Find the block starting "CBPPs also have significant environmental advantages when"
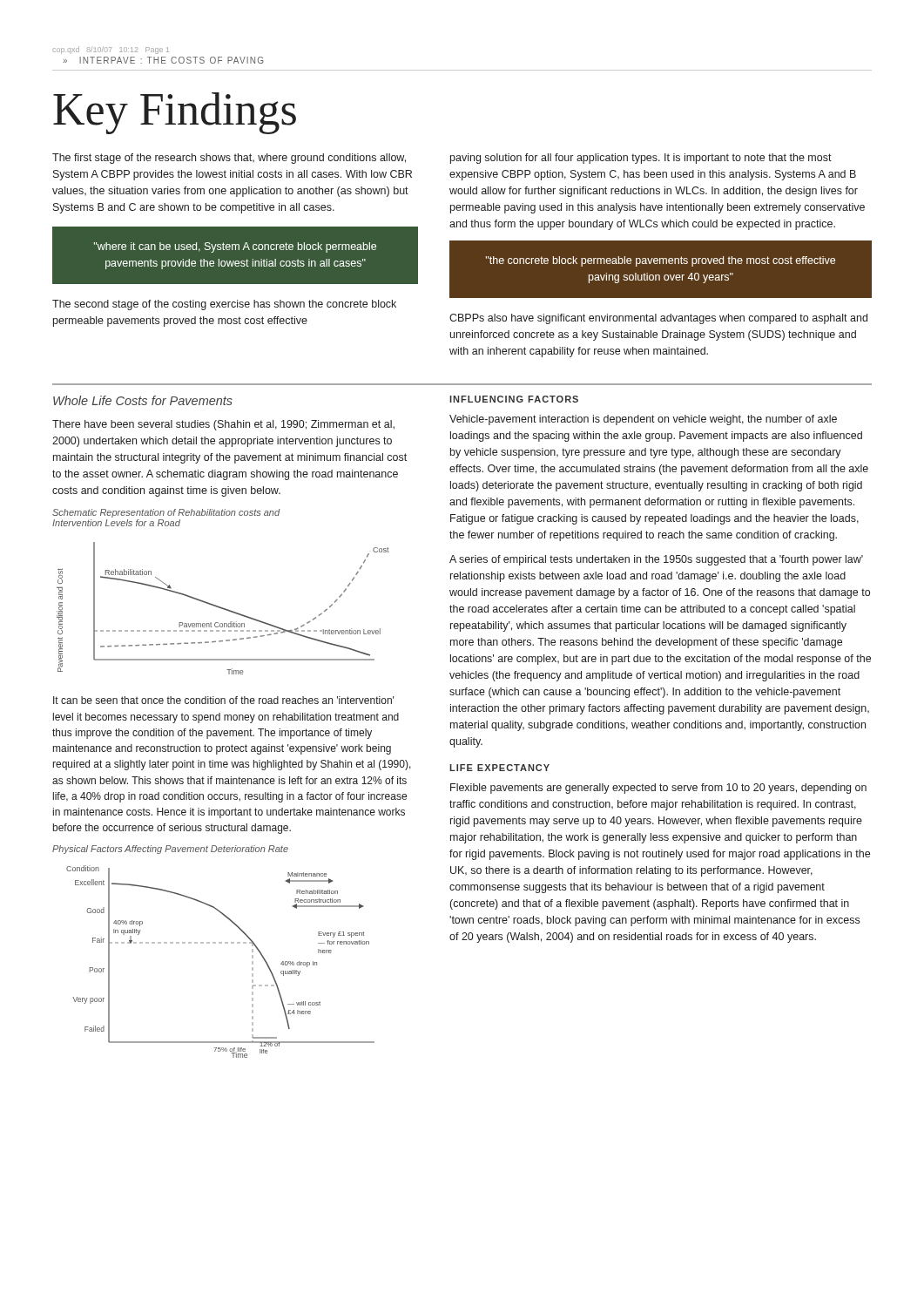Viewport: 924px width, 1307px height. click(x=661, y=335)
